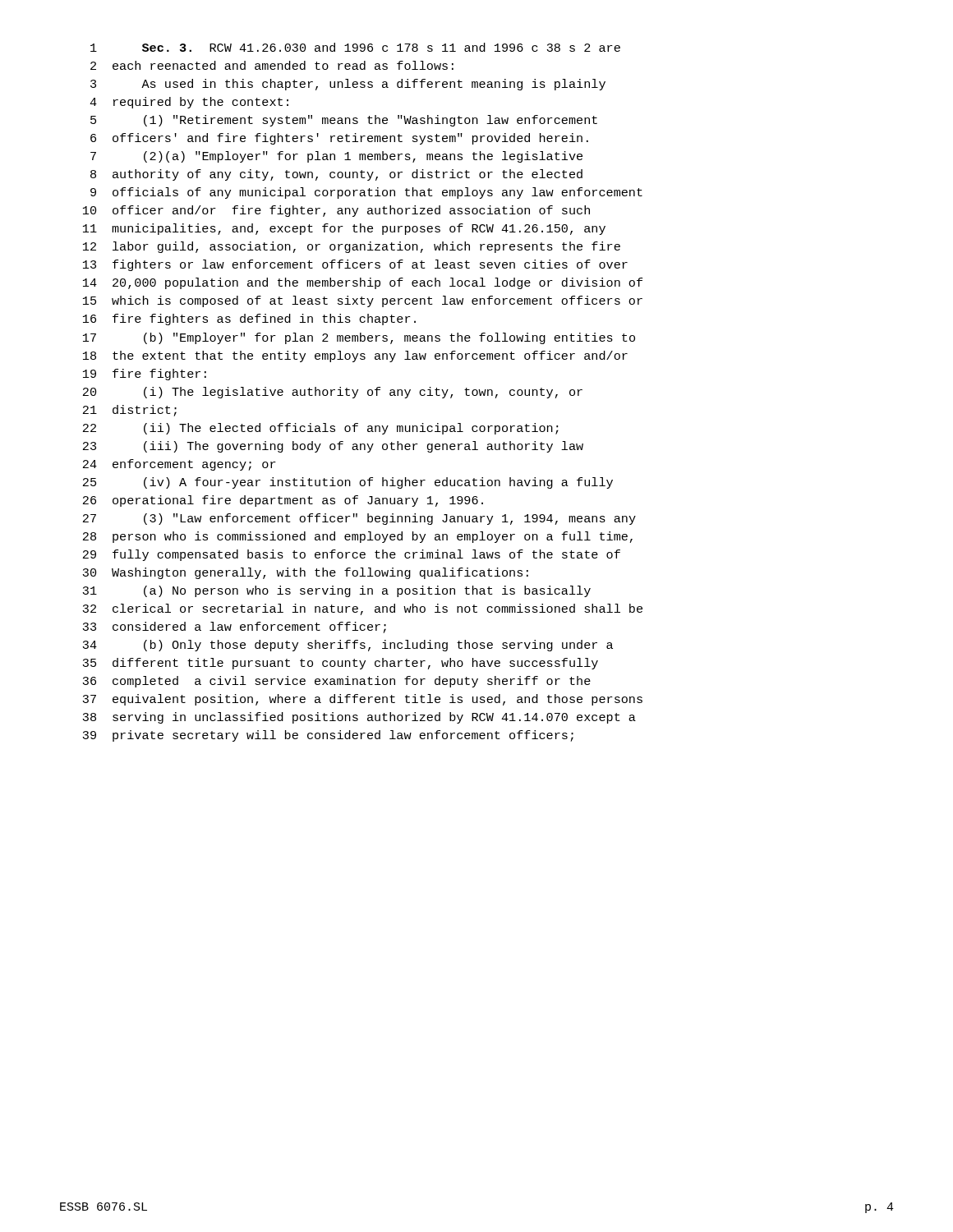Locate the block of text that opens with "22 (ii) The elected"
This screenshot has width=953, height=1232.
[476, 428]
